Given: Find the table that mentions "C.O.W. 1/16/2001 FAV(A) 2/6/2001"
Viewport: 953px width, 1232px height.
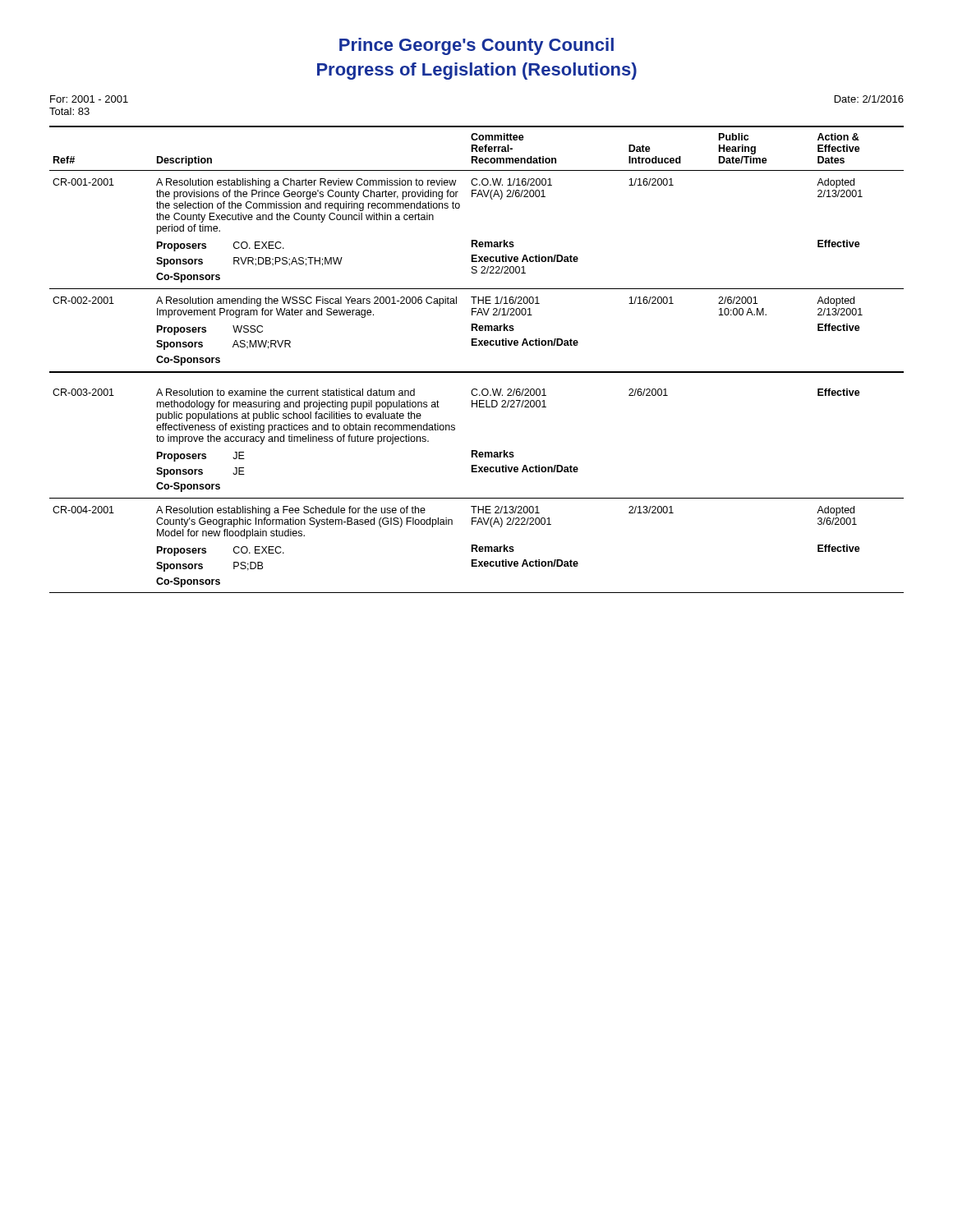Looking at the screenshot, I should coord(476,360).
